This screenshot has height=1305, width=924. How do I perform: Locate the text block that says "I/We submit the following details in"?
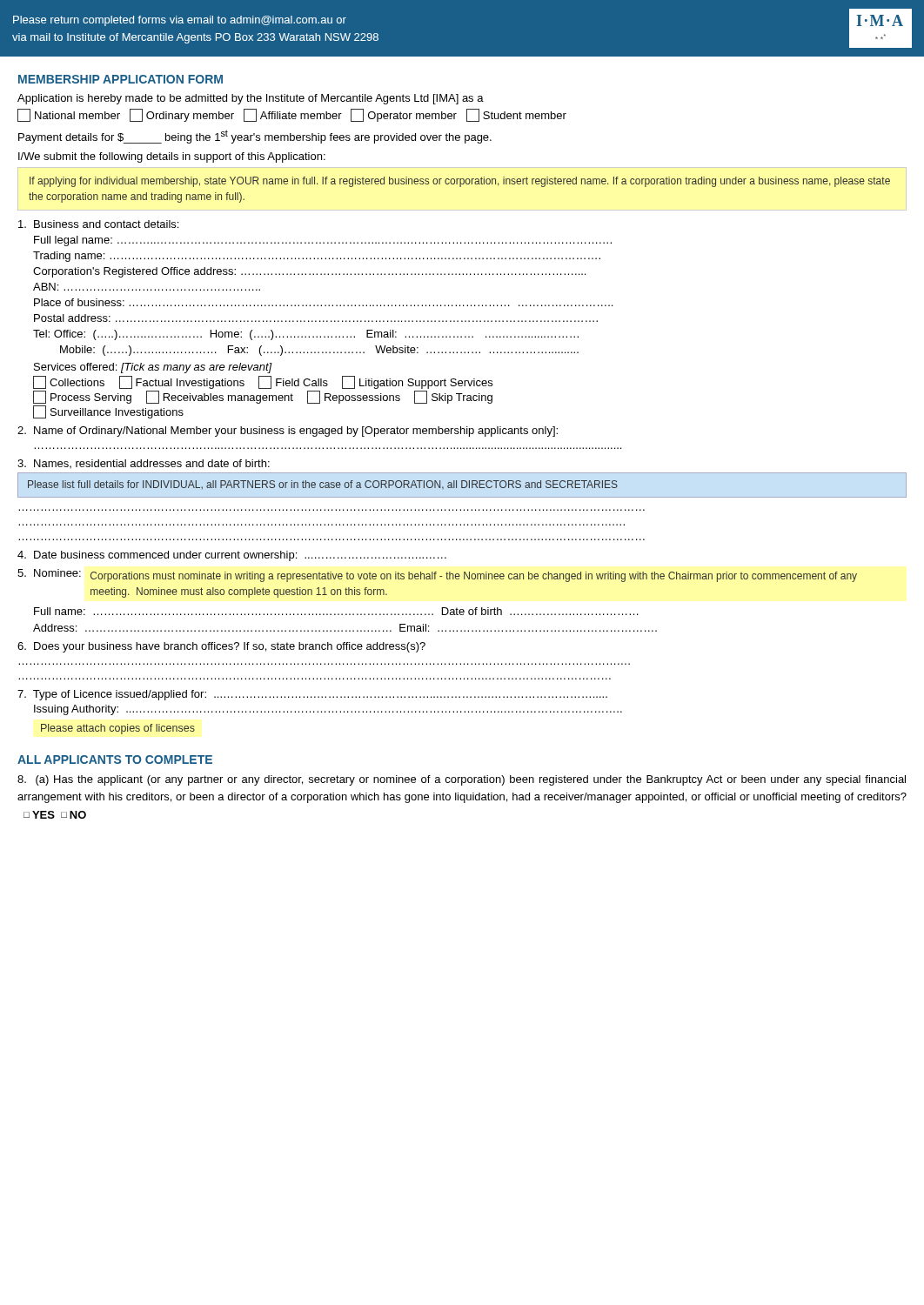[x=172, y=156]
